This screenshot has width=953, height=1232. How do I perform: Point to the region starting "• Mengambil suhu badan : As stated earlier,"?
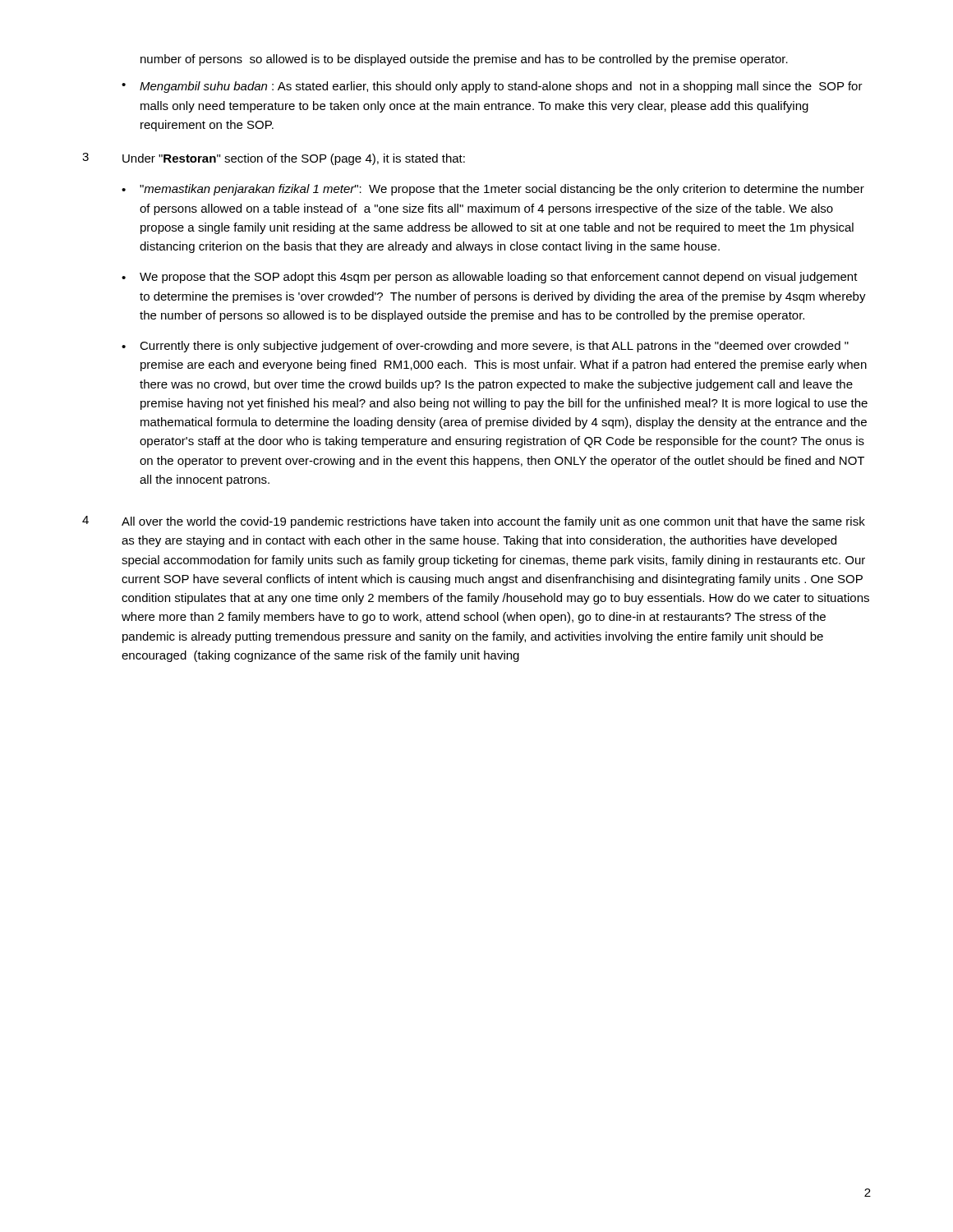click(496, 105)
